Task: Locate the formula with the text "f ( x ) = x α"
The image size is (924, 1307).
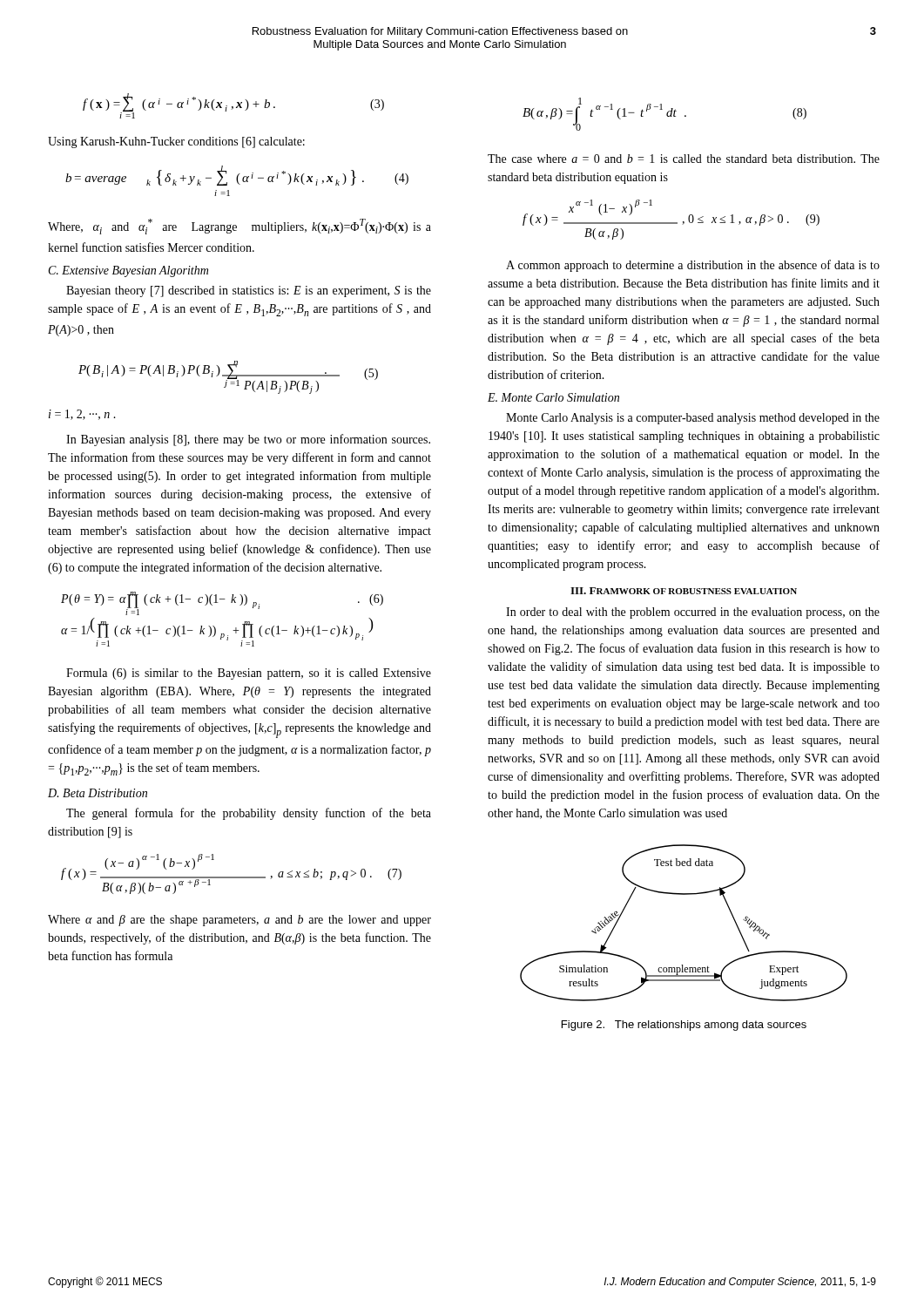Action: [x=684, y=219]
